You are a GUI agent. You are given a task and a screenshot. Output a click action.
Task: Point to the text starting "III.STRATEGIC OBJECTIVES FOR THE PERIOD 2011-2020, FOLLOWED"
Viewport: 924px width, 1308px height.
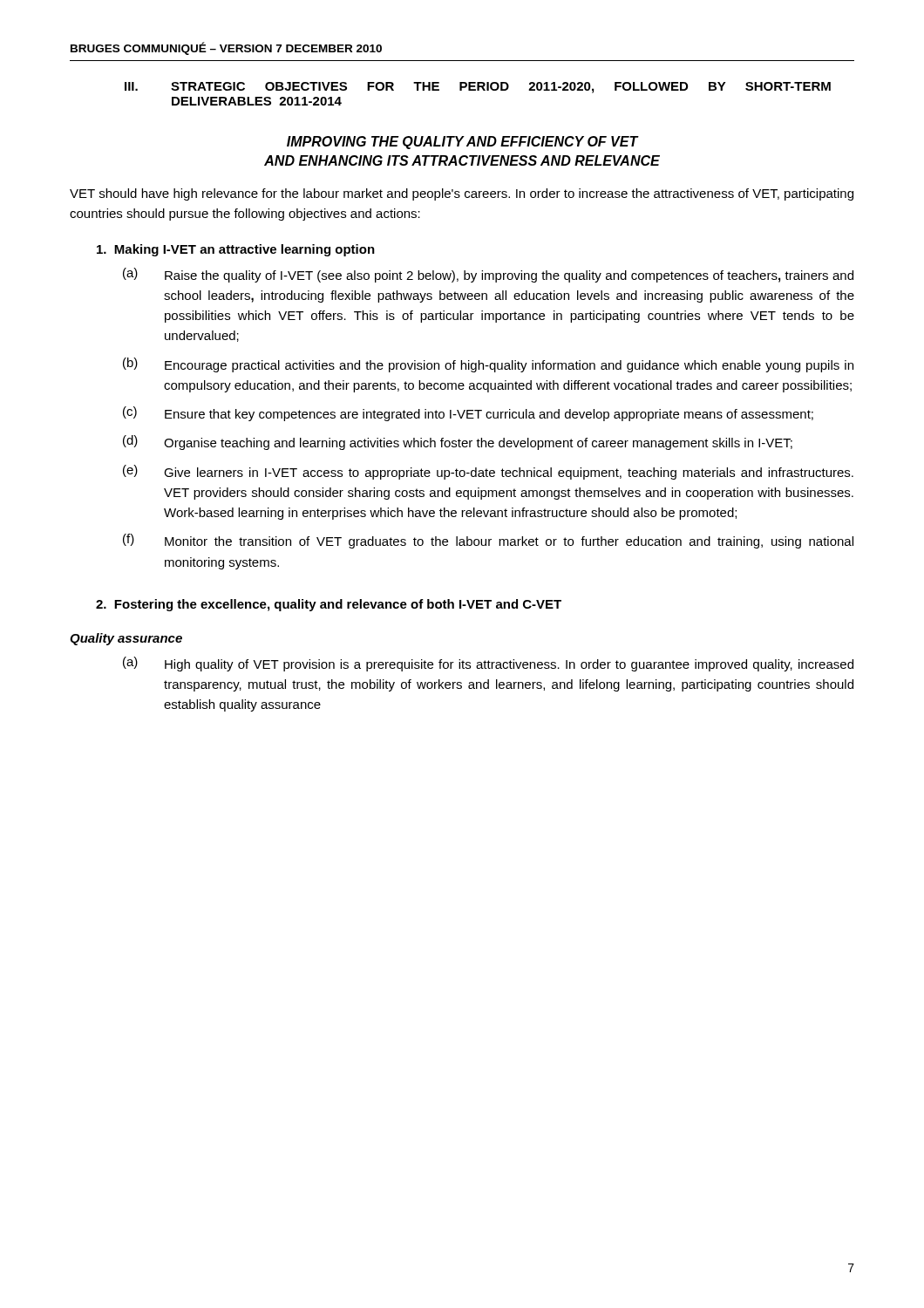(x=479, y=93)
